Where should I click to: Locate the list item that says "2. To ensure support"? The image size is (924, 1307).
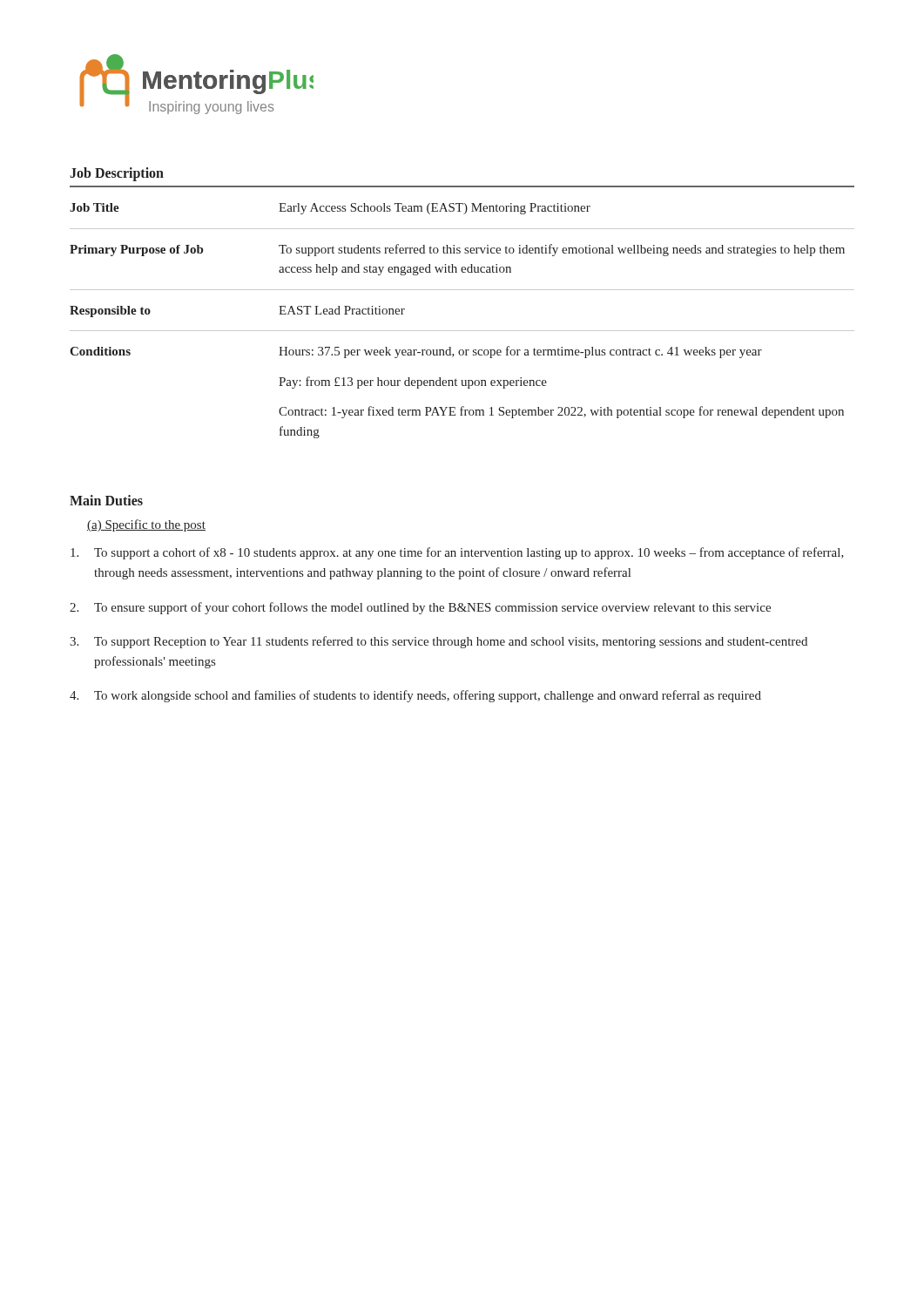(462, 607)
